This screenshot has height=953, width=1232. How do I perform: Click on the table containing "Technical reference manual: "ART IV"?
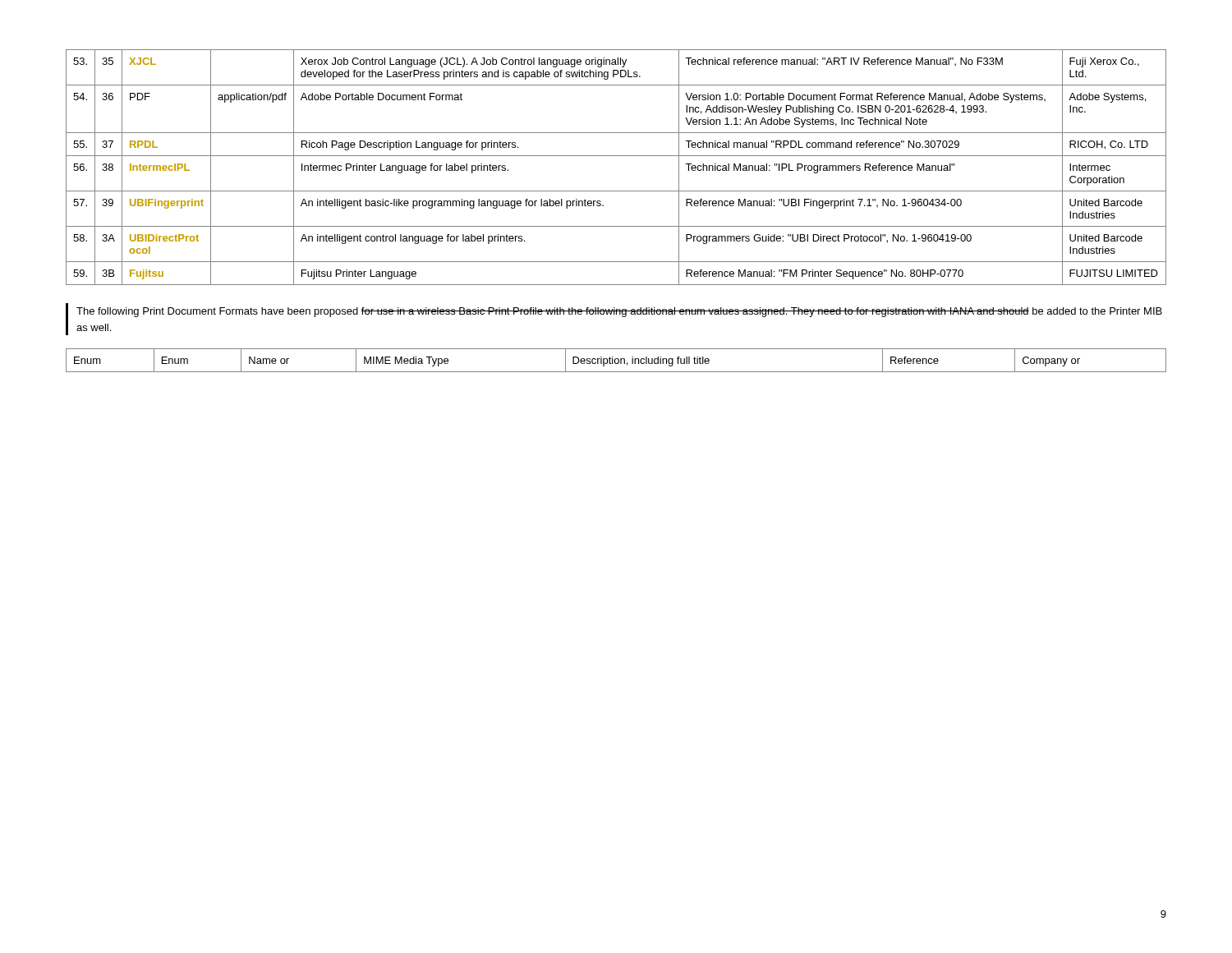(616, 167)
